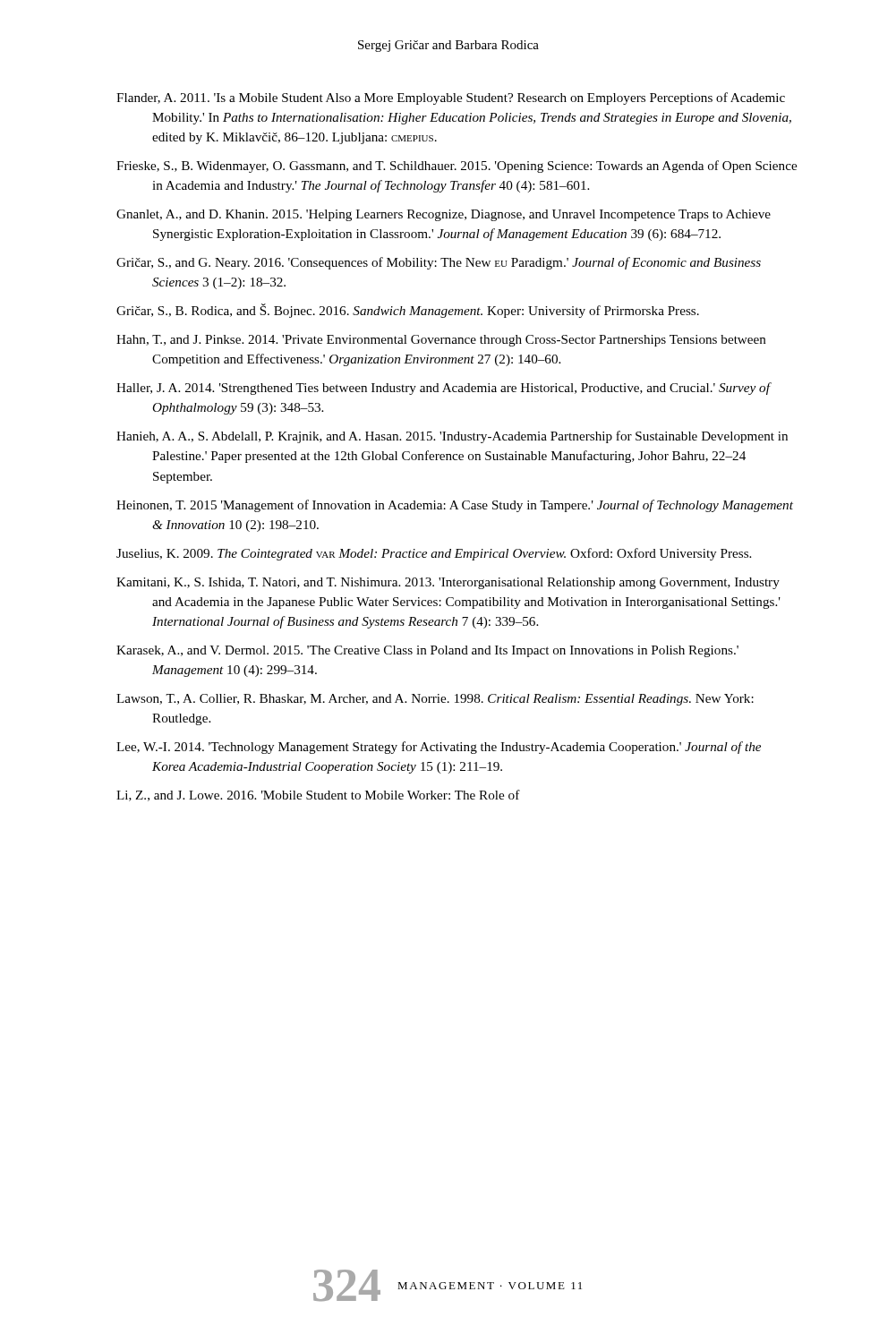This screenshot has width=896, height=1343.
Task: Find the block on this page that starts "Lee, W.-I. 2014."
Action: tap(439, 756)
